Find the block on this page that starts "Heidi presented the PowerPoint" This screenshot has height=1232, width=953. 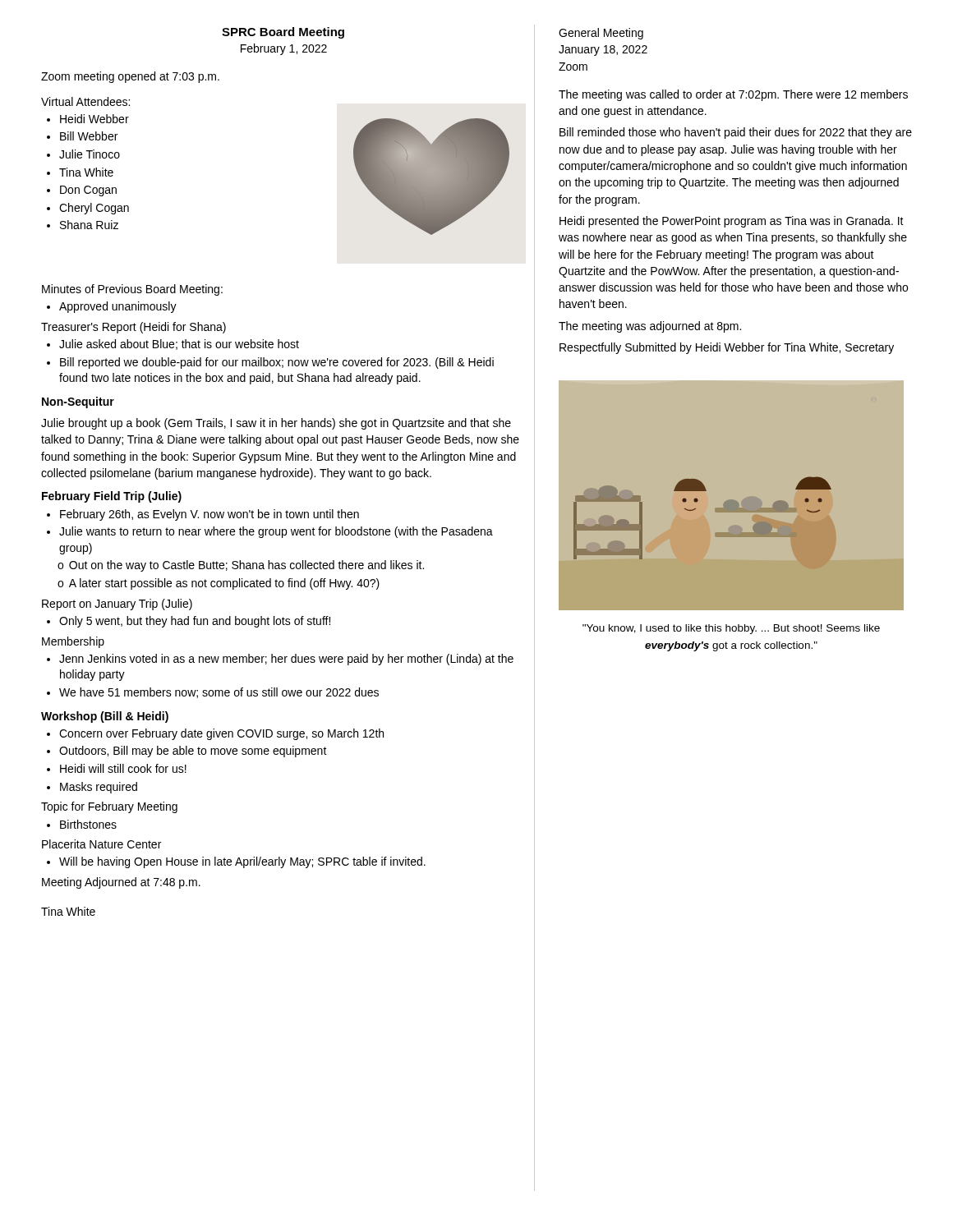pos(735,263)
